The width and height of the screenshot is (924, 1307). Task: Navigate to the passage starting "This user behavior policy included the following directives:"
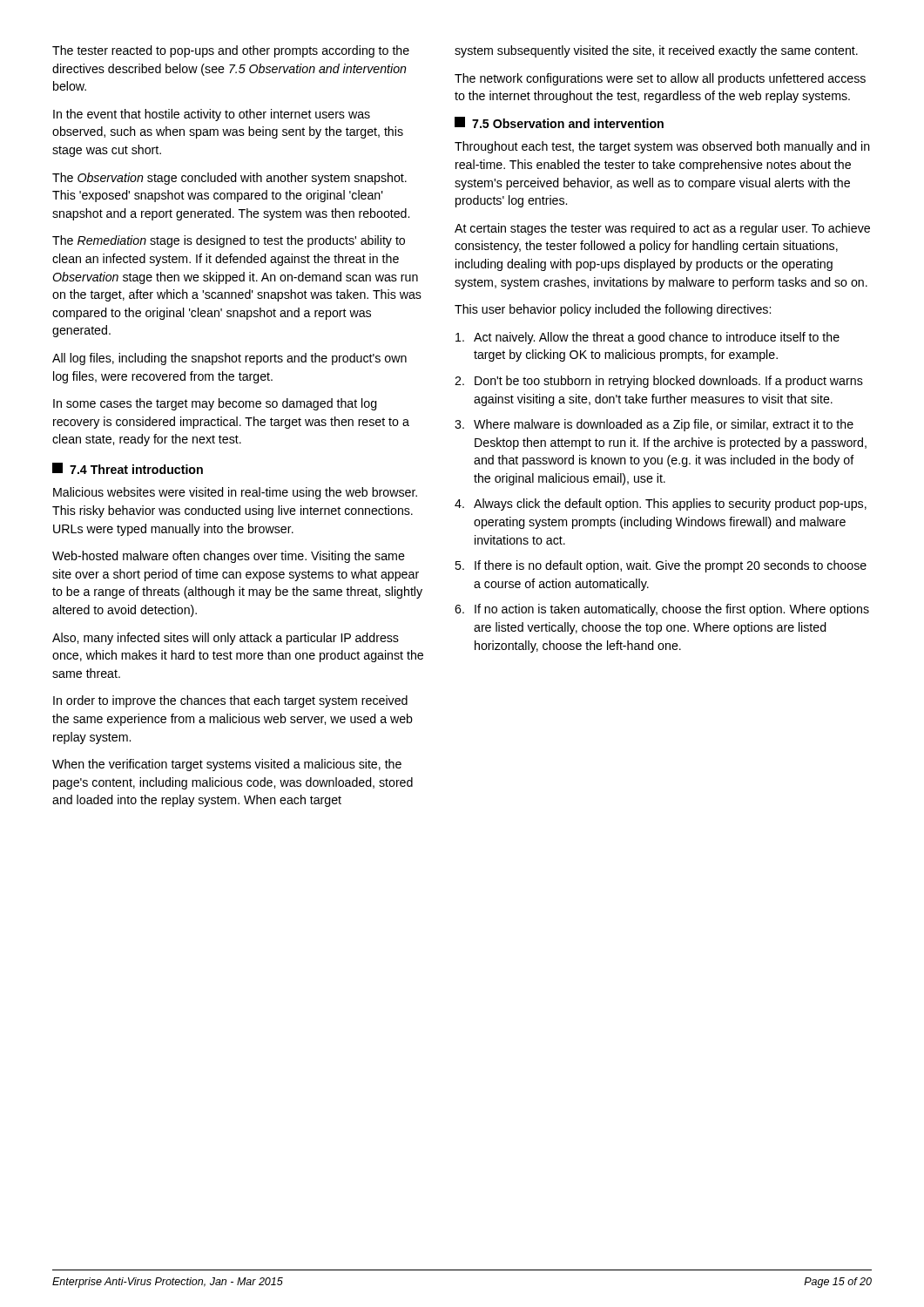(x=613, y=309)
